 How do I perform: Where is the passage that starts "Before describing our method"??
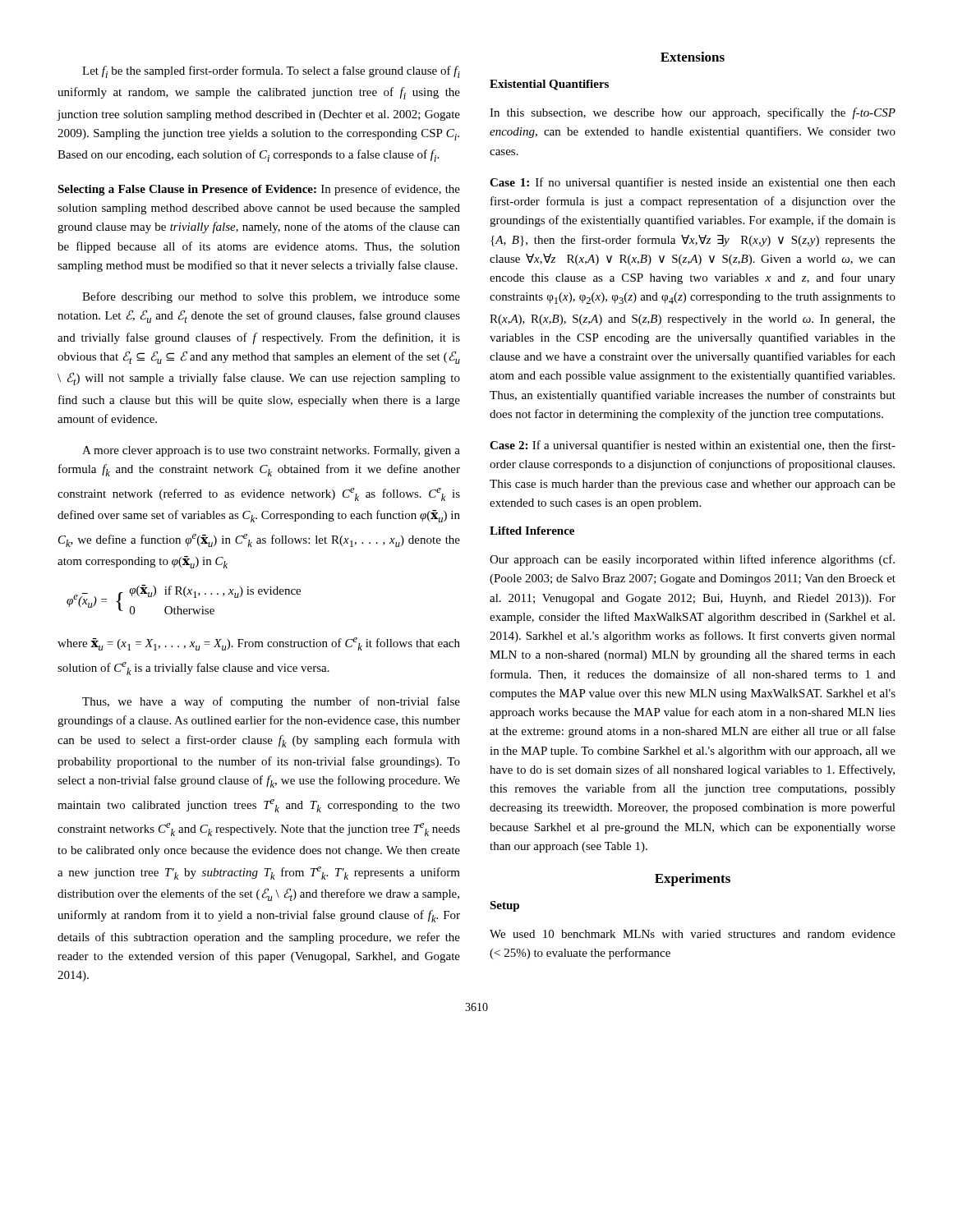coord(259,358)
